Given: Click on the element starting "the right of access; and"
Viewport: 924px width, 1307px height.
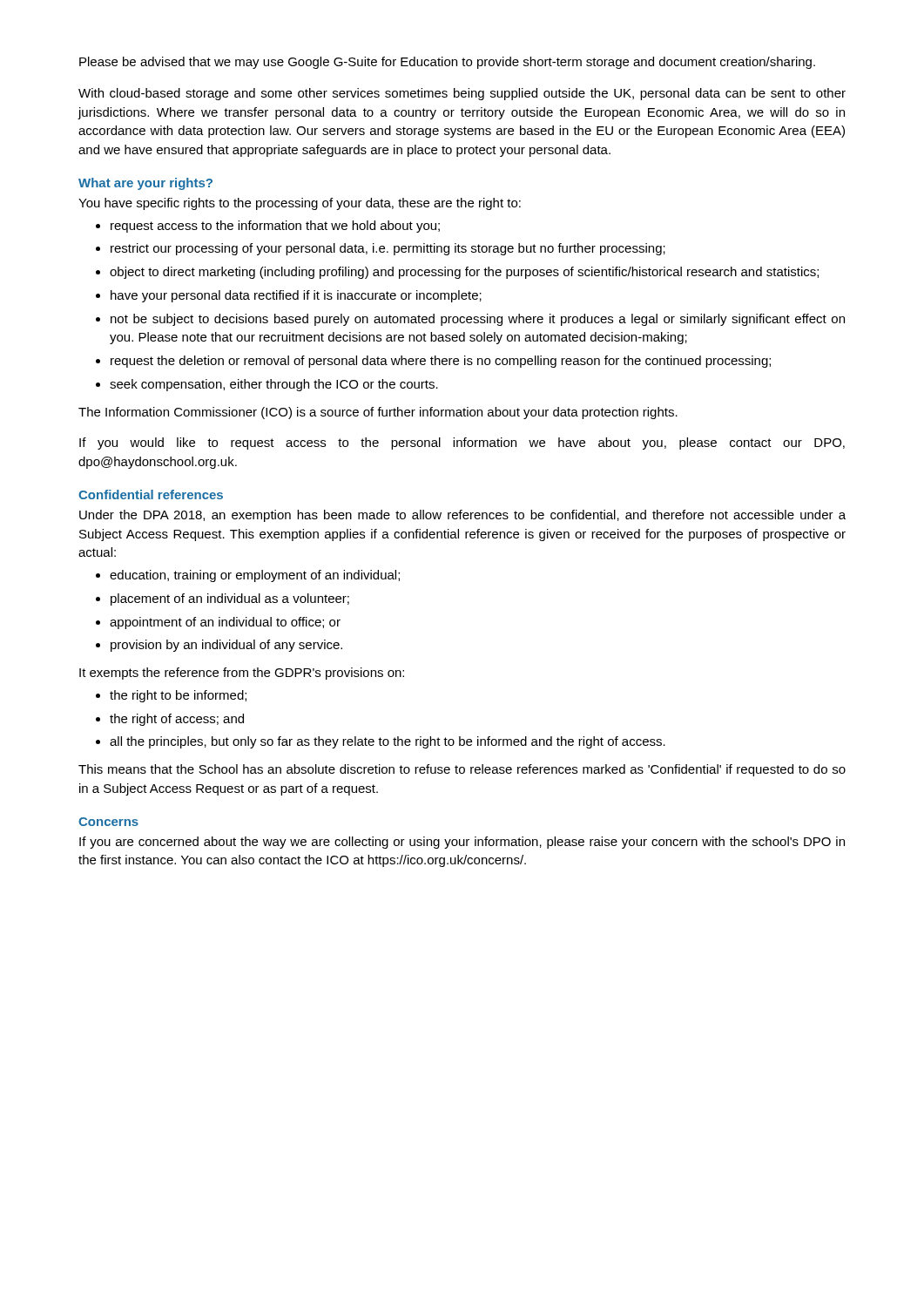Looking at the screenshot, I should click(177, 718).
